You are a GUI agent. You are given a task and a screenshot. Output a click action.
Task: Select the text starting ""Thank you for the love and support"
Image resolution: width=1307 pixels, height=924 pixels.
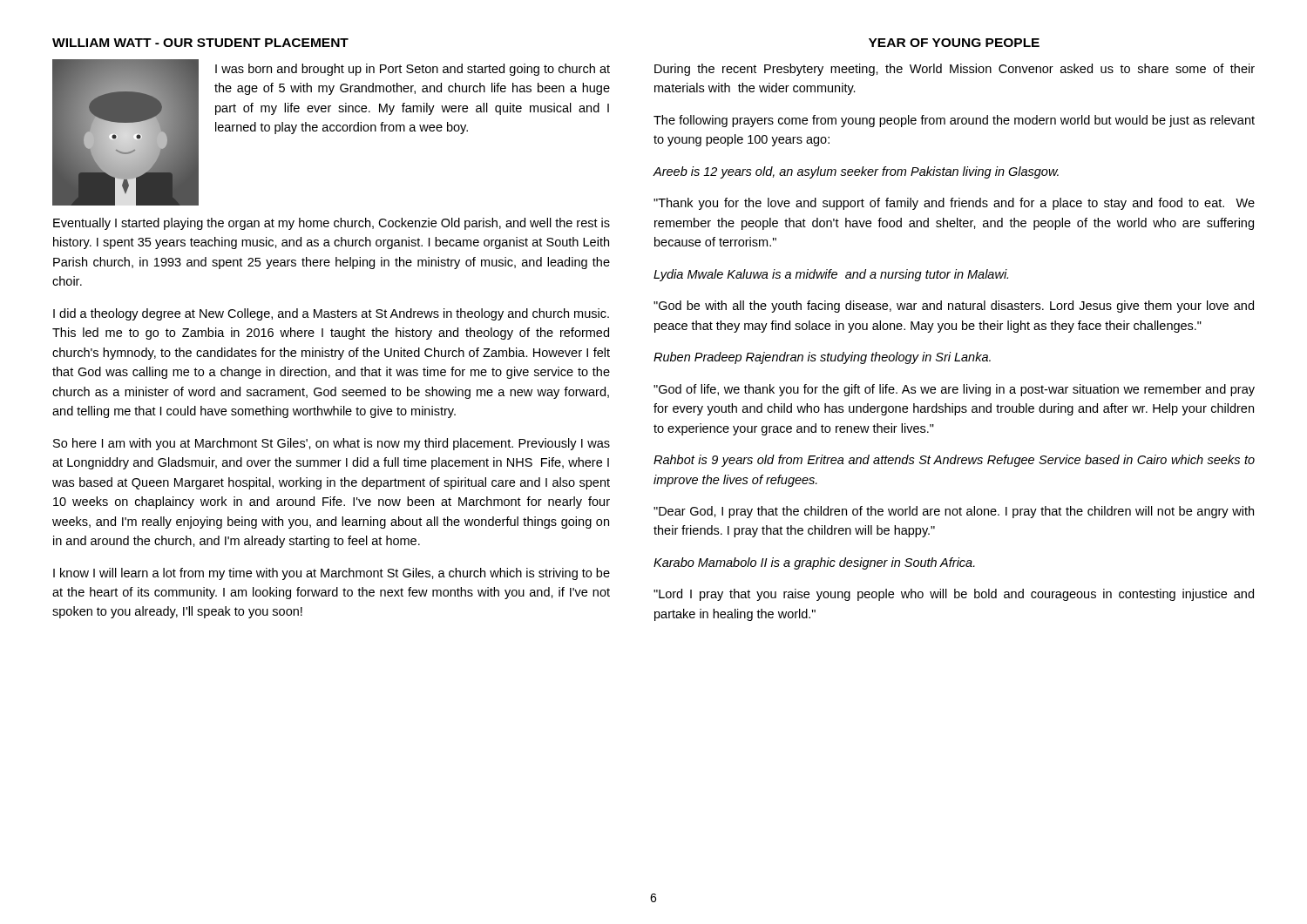click(x=954, y=223)
